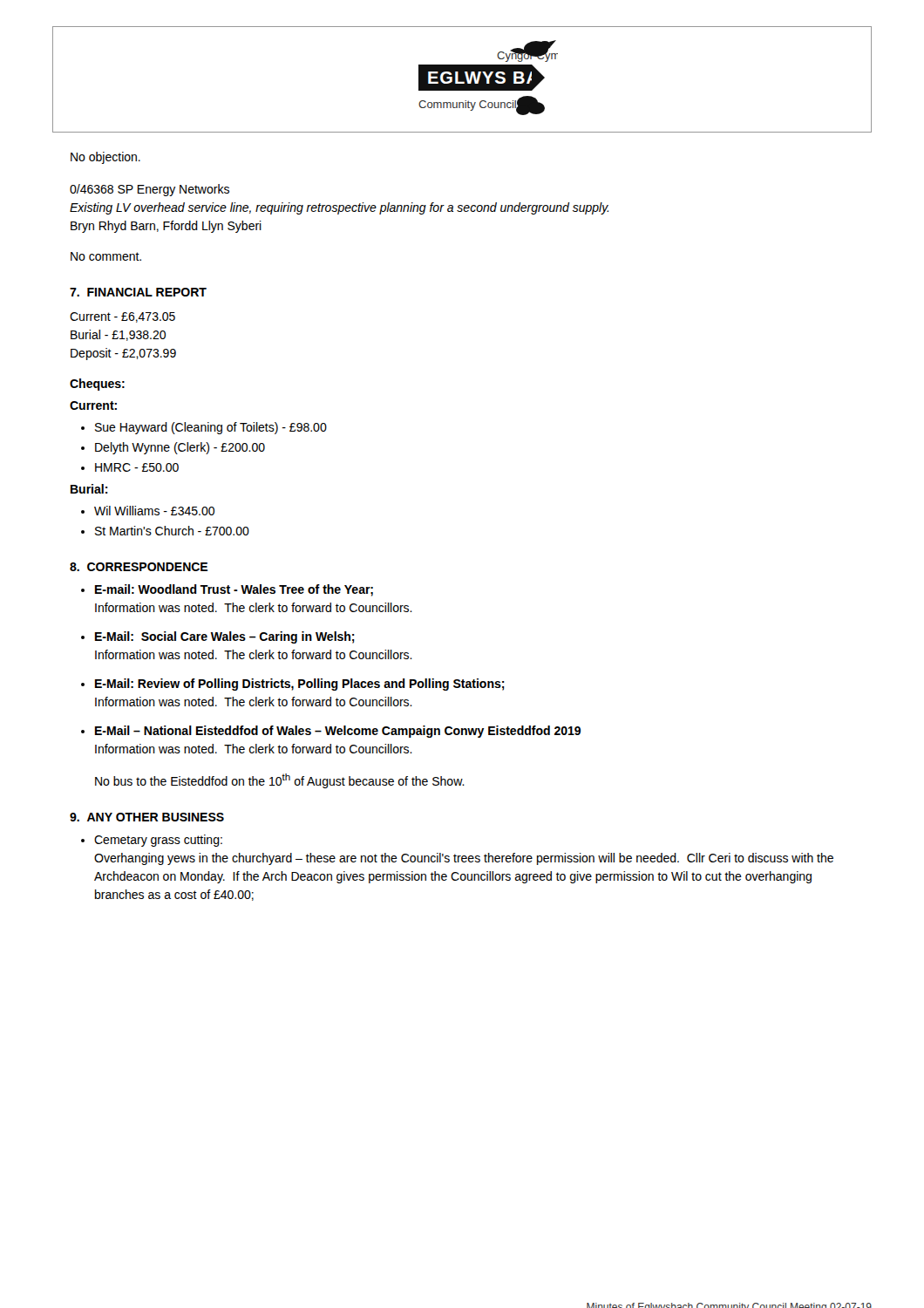The width and height of the screenshot is (924, 1308).
Task: Find the list item containing "Delyth Wynne (Clerk) - £200.00"
Action: tap(180, 447)
